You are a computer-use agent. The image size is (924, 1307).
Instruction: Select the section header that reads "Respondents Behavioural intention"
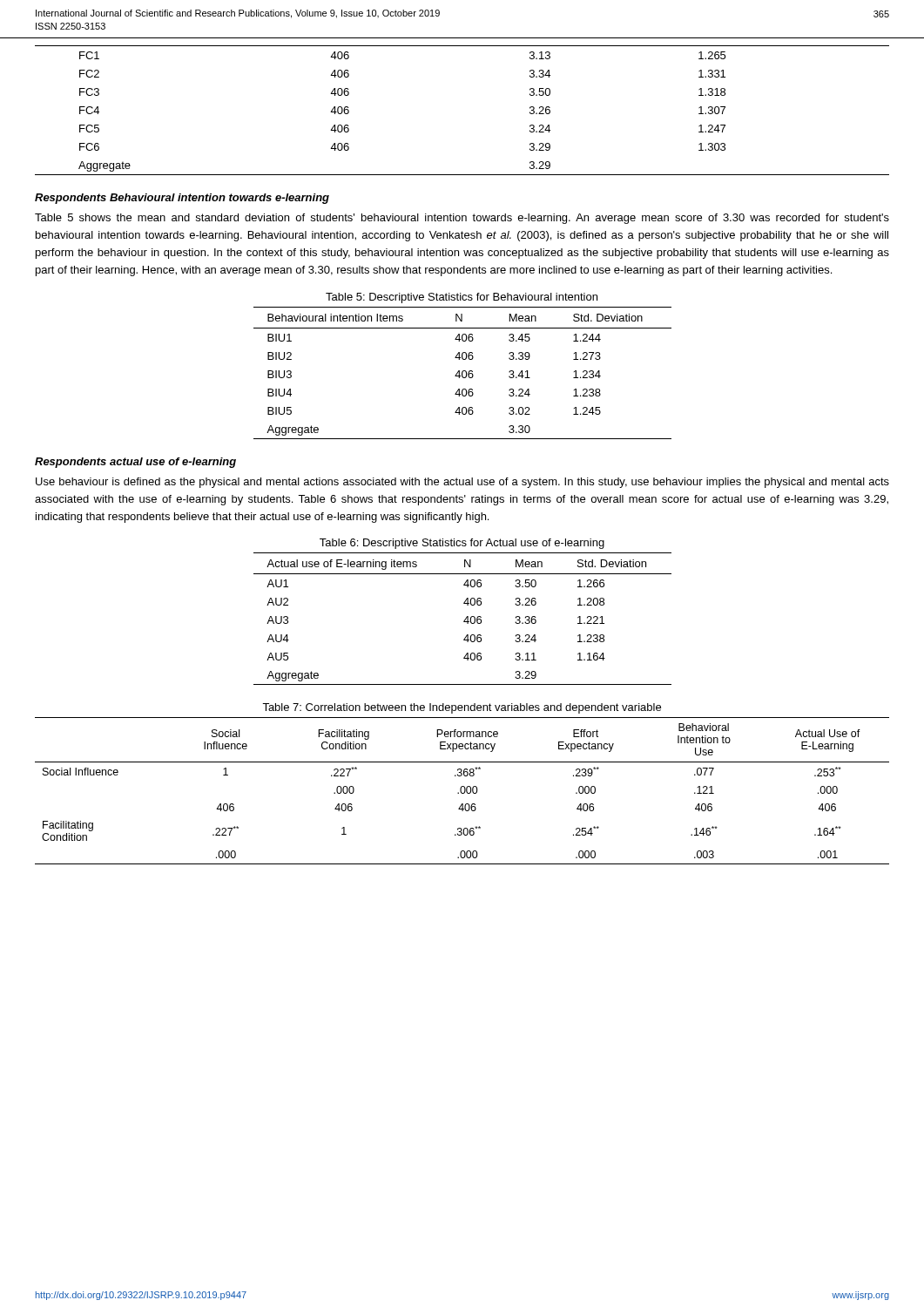click(182, 197)
